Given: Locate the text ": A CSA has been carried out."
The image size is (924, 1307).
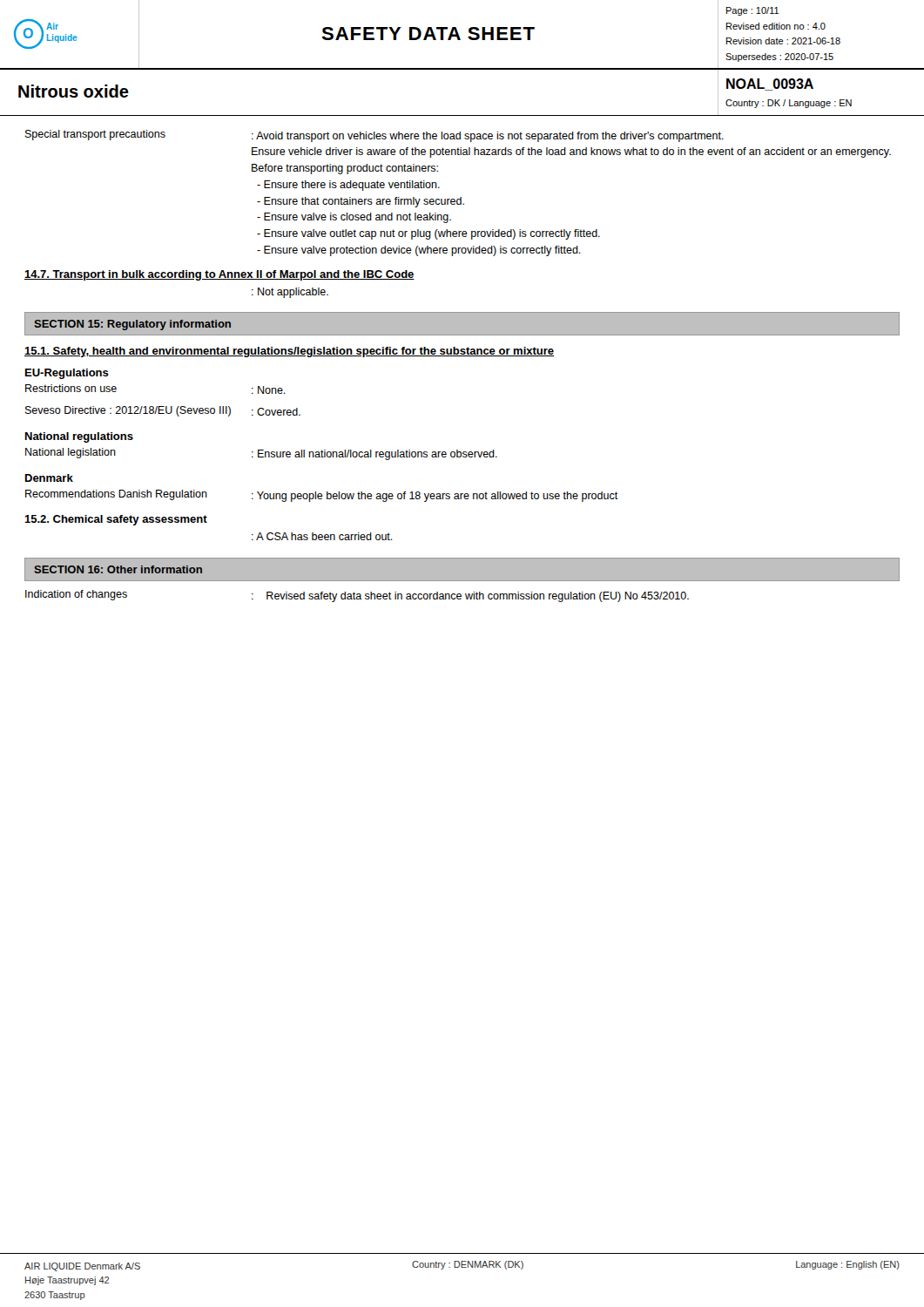Looking at the screenshot, I should pyautogui.click(x=322, y=536).
